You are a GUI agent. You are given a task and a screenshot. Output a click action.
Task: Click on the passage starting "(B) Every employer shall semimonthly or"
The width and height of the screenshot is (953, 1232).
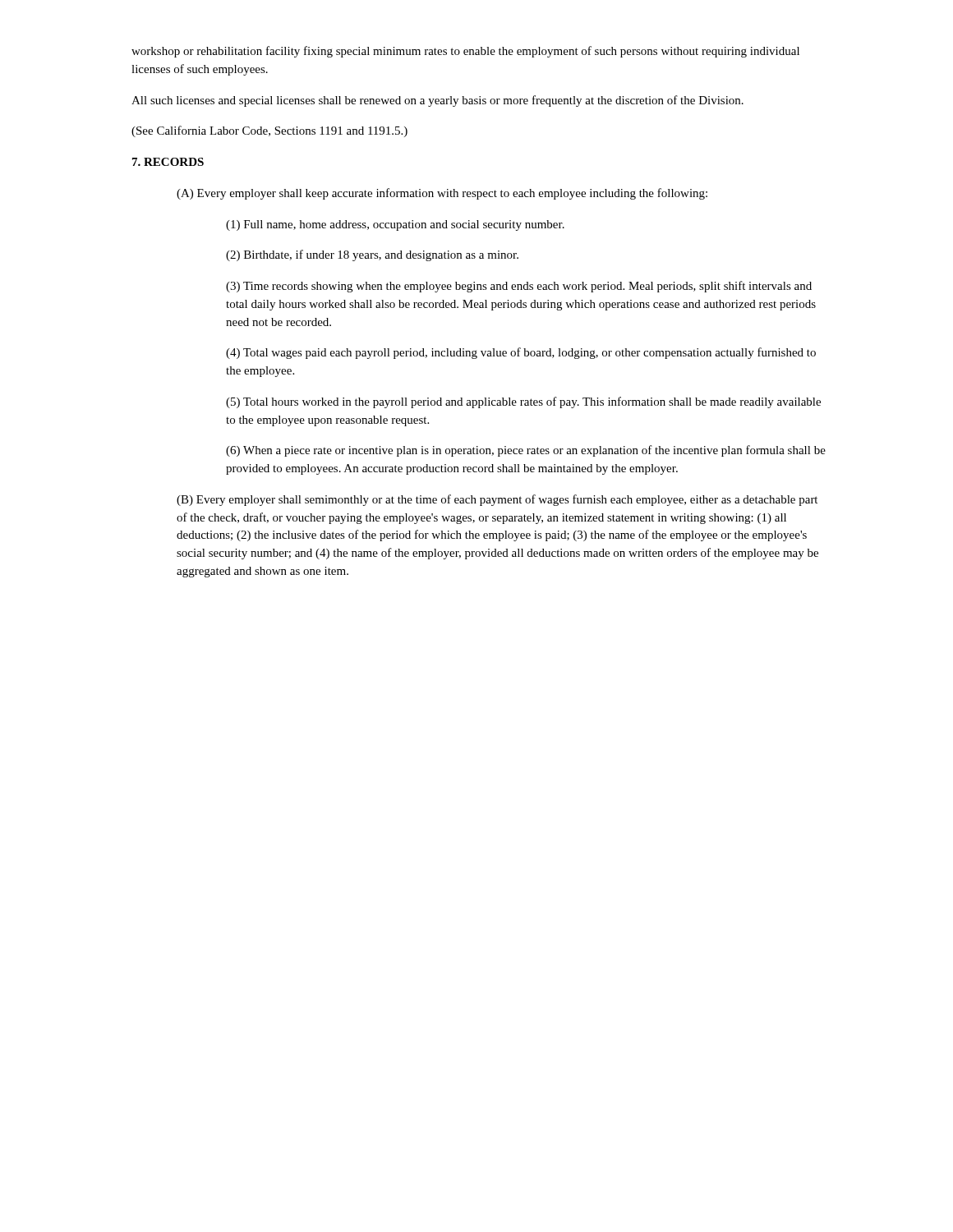498,535
